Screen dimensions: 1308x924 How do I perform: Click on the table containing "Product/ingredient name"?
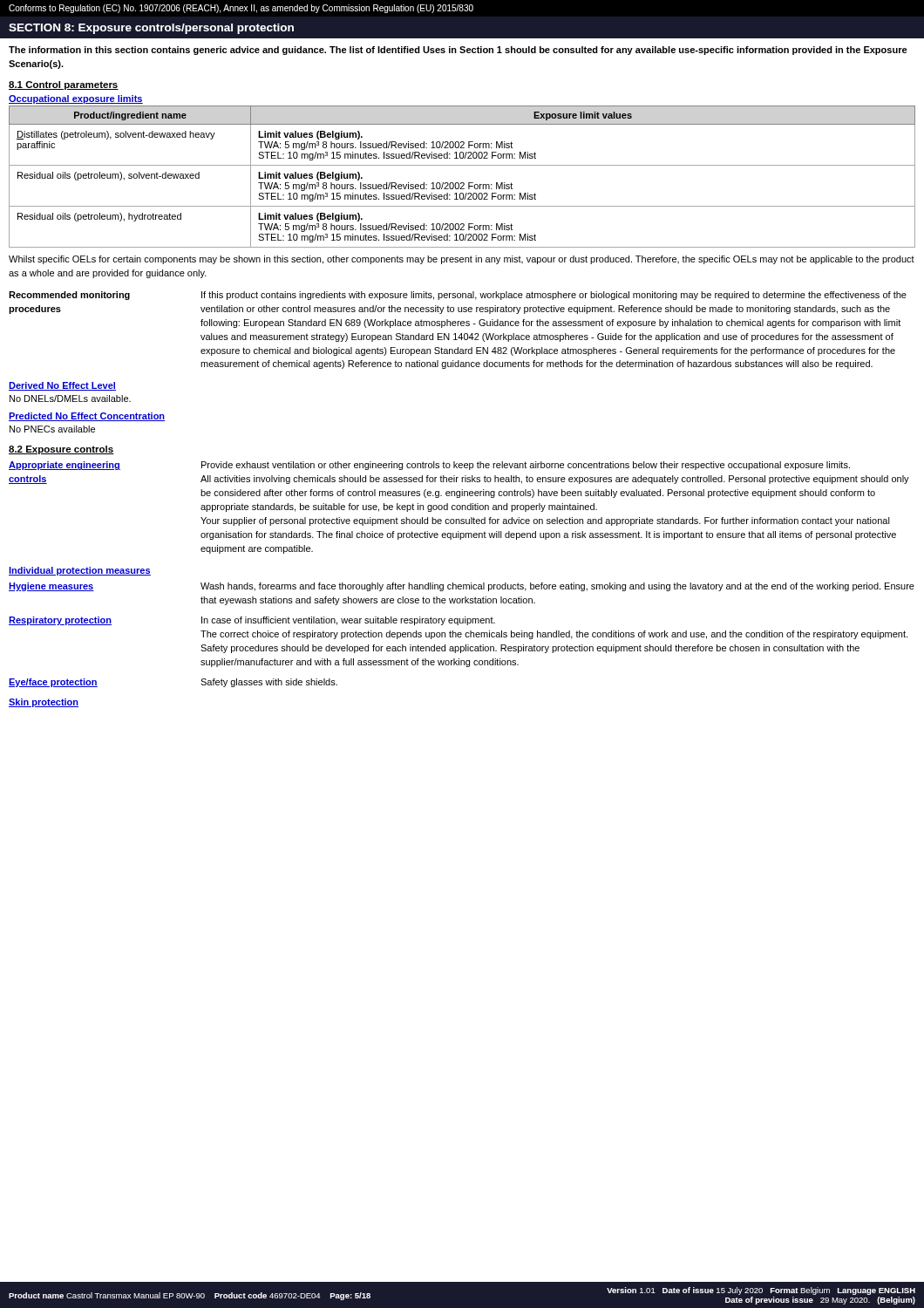point(462,176)
